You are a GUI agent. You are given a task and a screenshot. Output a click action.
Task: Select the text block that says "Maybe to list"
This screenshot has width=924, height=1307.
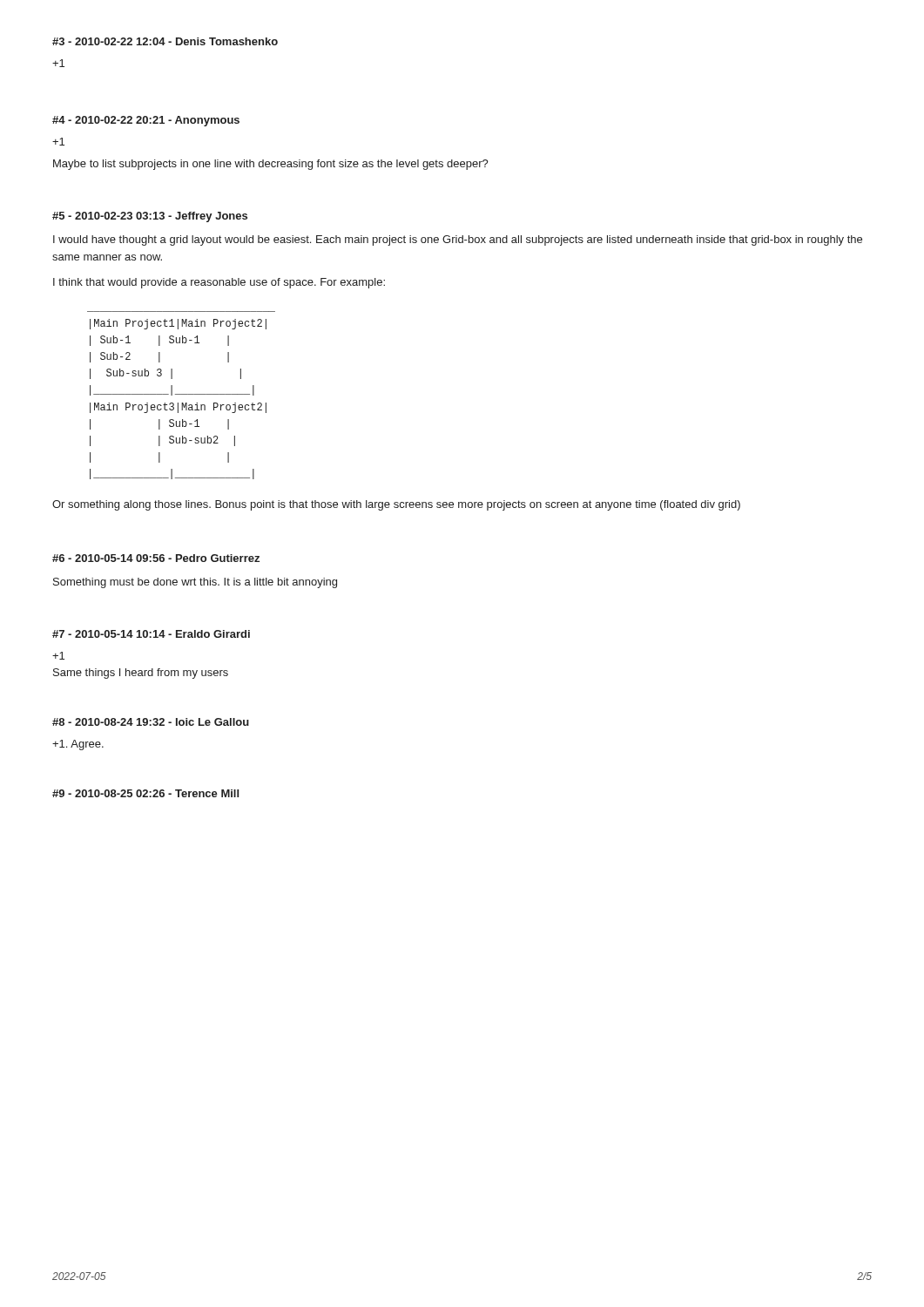(270, 163)
